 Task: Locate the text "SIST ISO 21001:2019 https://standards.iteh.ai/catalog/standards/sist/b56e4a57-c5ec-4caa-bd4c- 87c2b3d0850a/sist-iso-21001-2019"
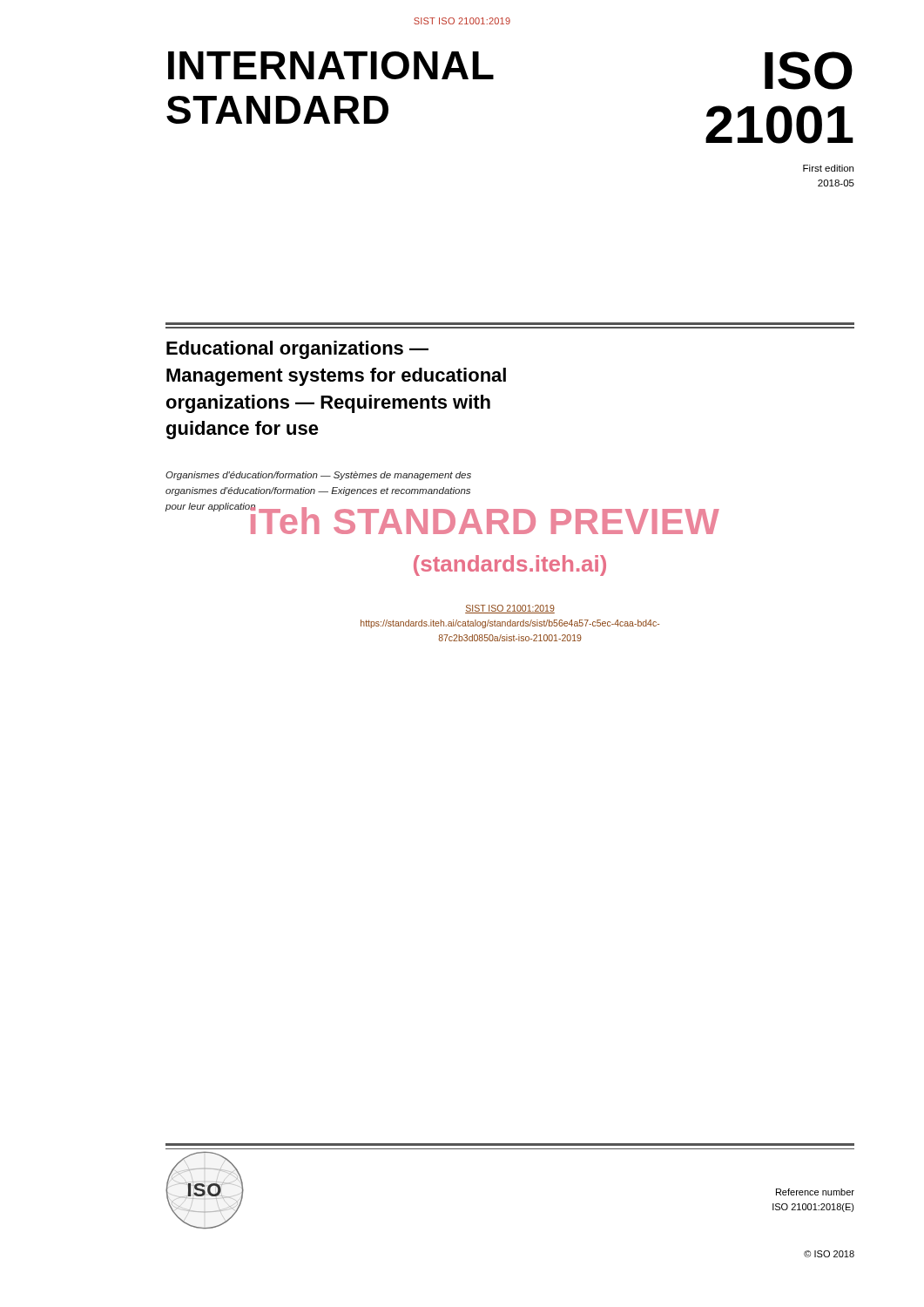(510, 623)
